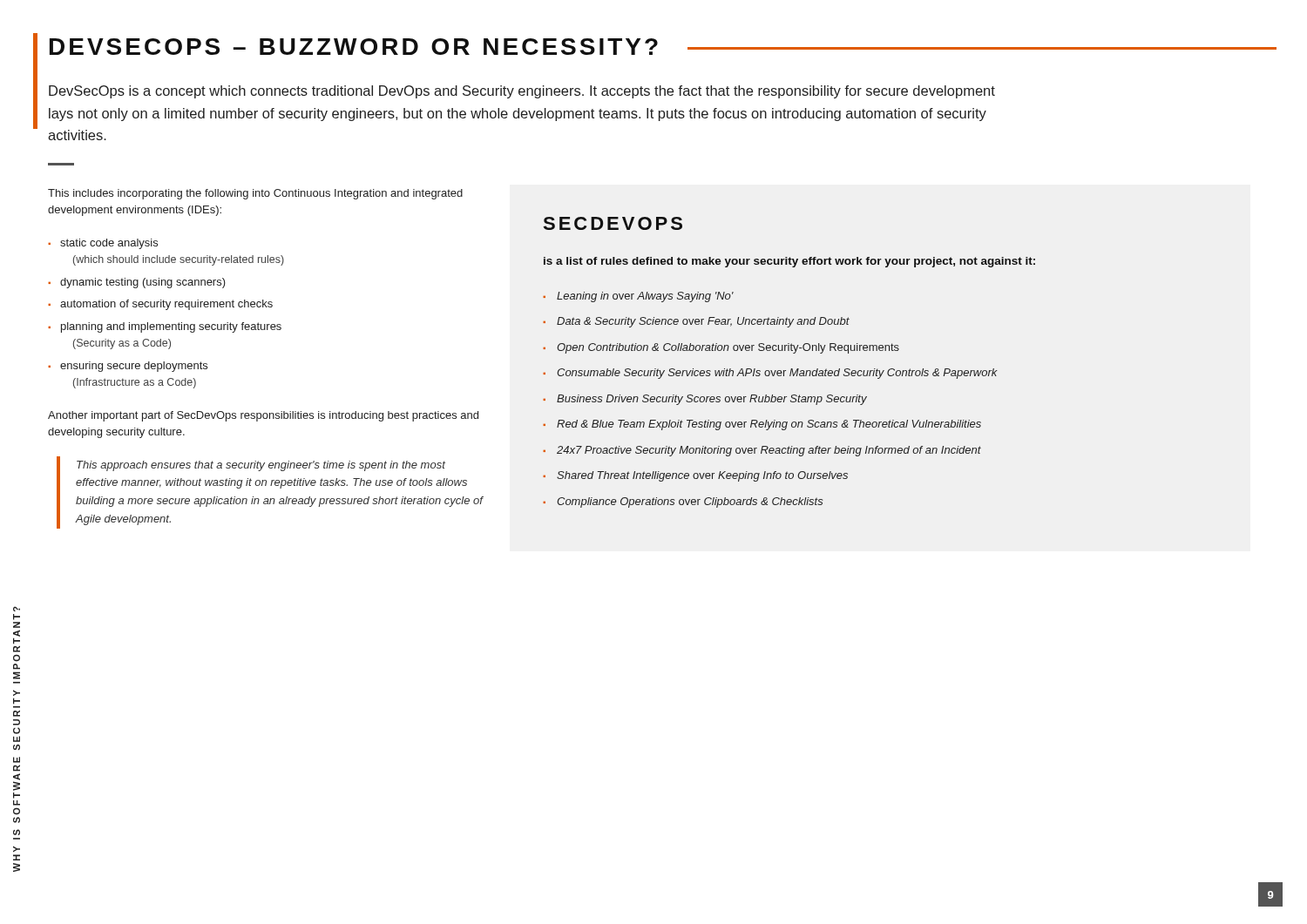
Task: Find the element starting "ensuring secure deployments"
Action: pos(134,374)
